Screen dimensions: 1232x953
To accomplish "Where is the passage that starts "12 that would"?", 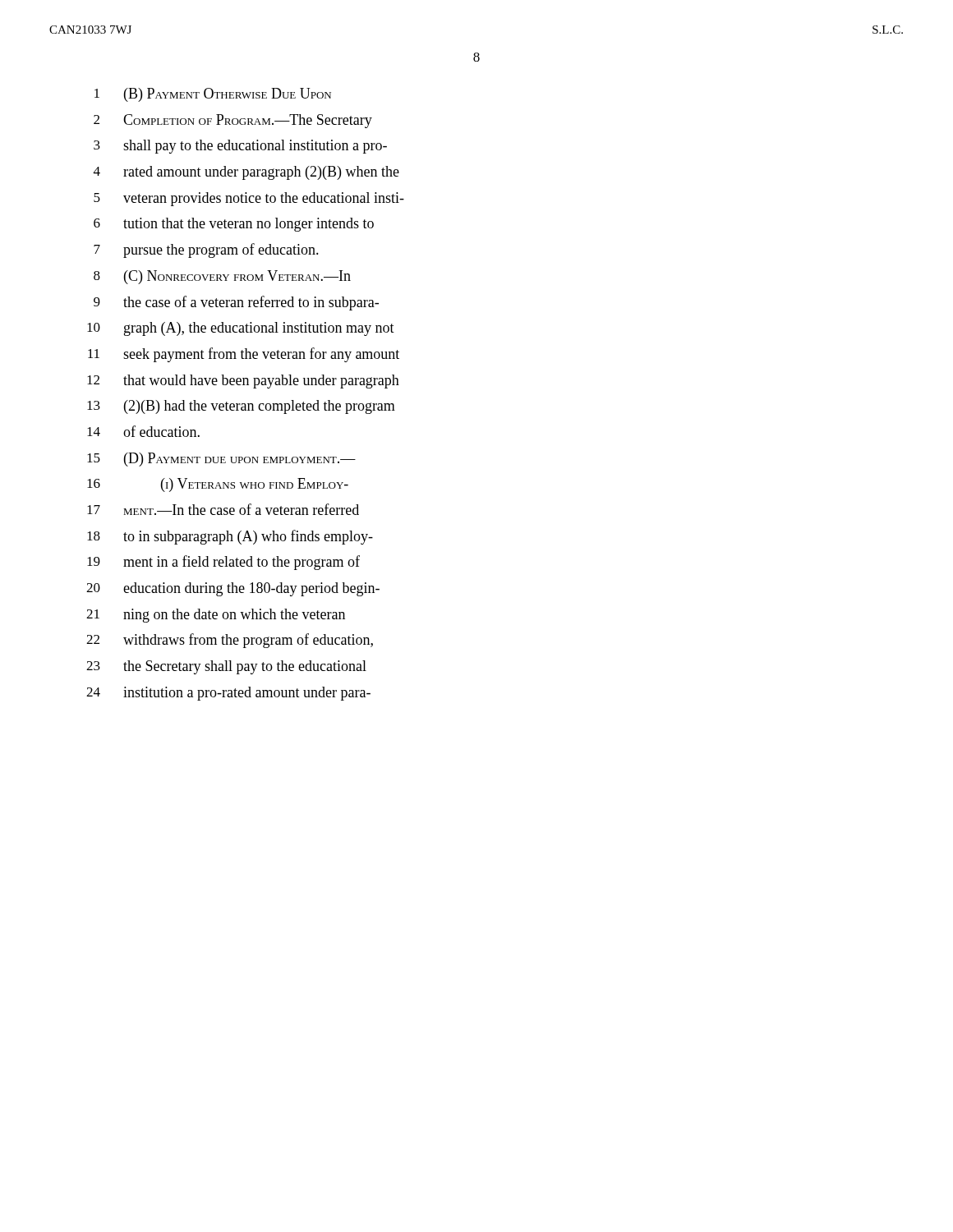I will [x=243, y=382].
